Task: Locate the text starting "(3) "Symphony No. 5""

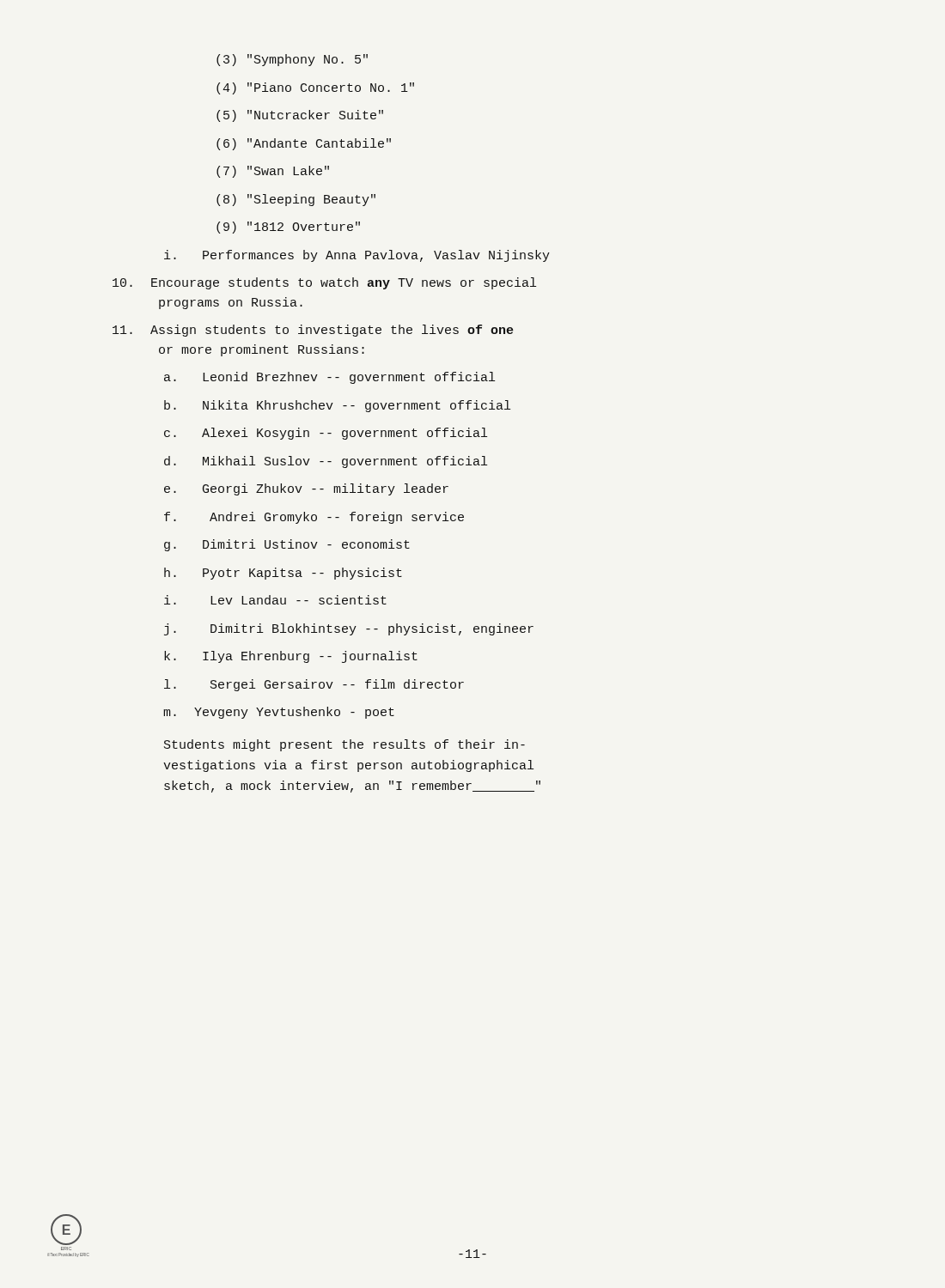Action: coord(292,61)
